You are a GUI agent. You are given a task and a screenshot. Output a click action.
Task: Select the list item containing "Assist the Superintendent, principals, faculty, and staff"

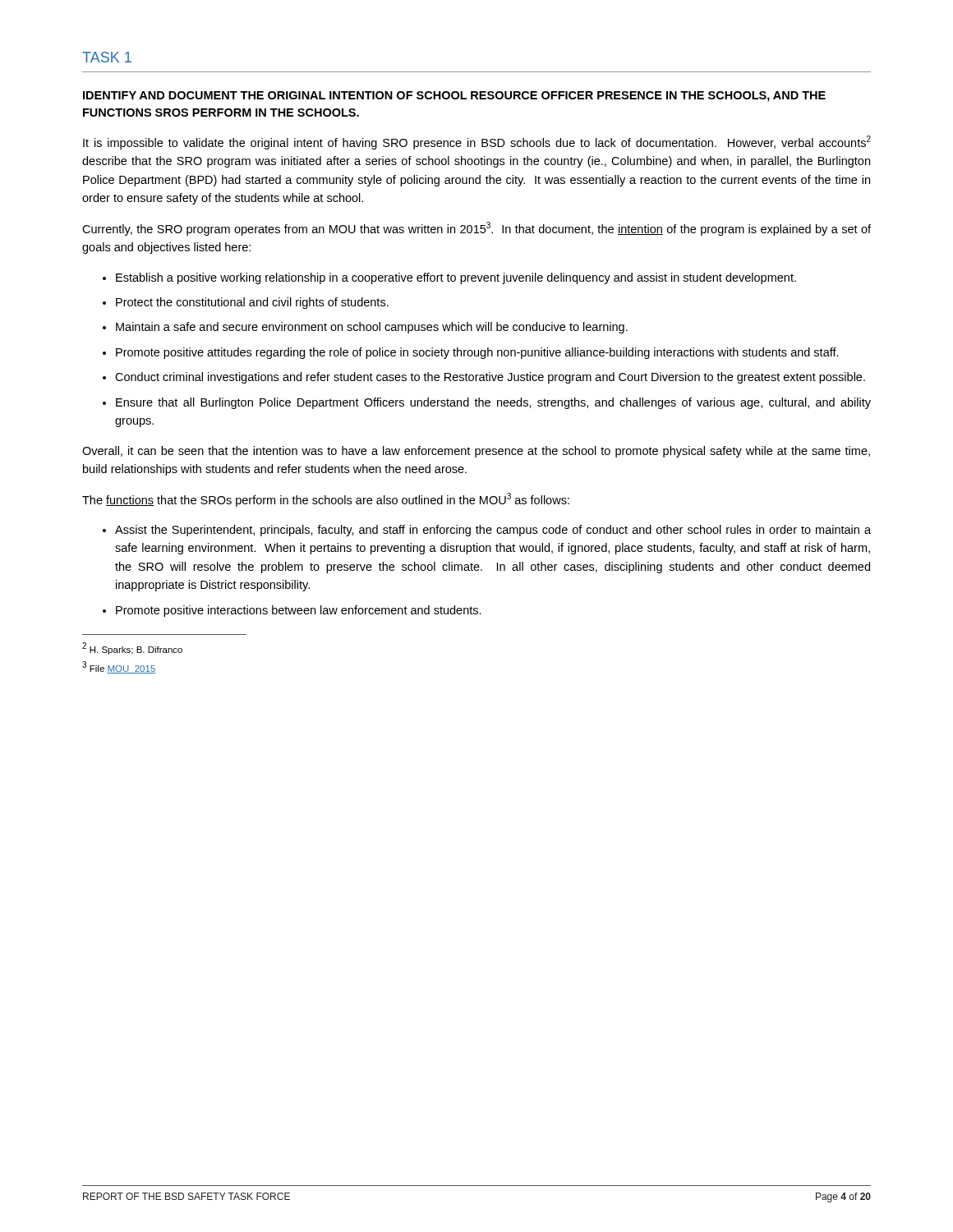493,557
